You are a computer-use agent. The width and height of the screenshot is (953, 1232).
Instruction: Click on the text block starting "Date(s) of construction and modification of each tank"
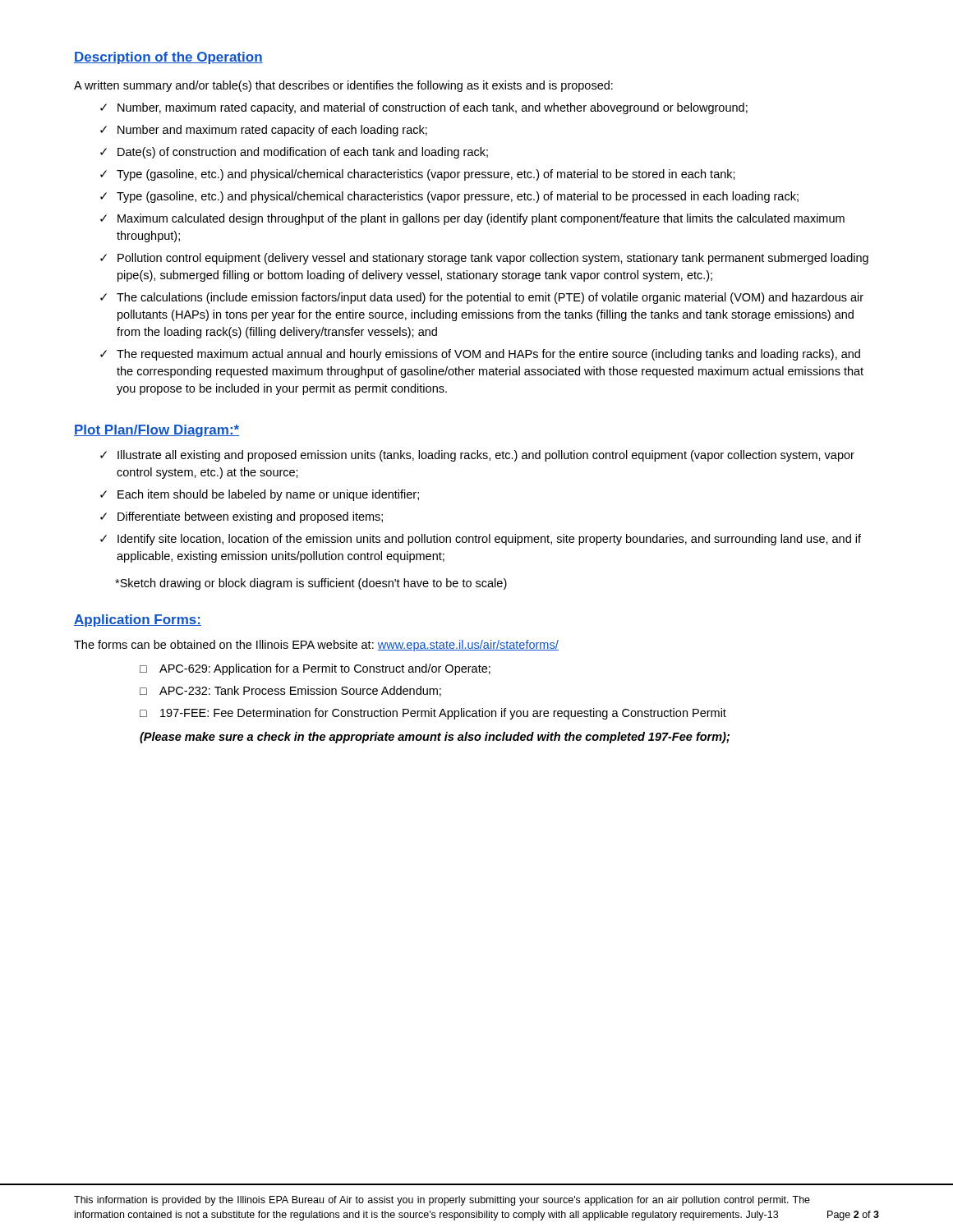(x=303, y=152)
